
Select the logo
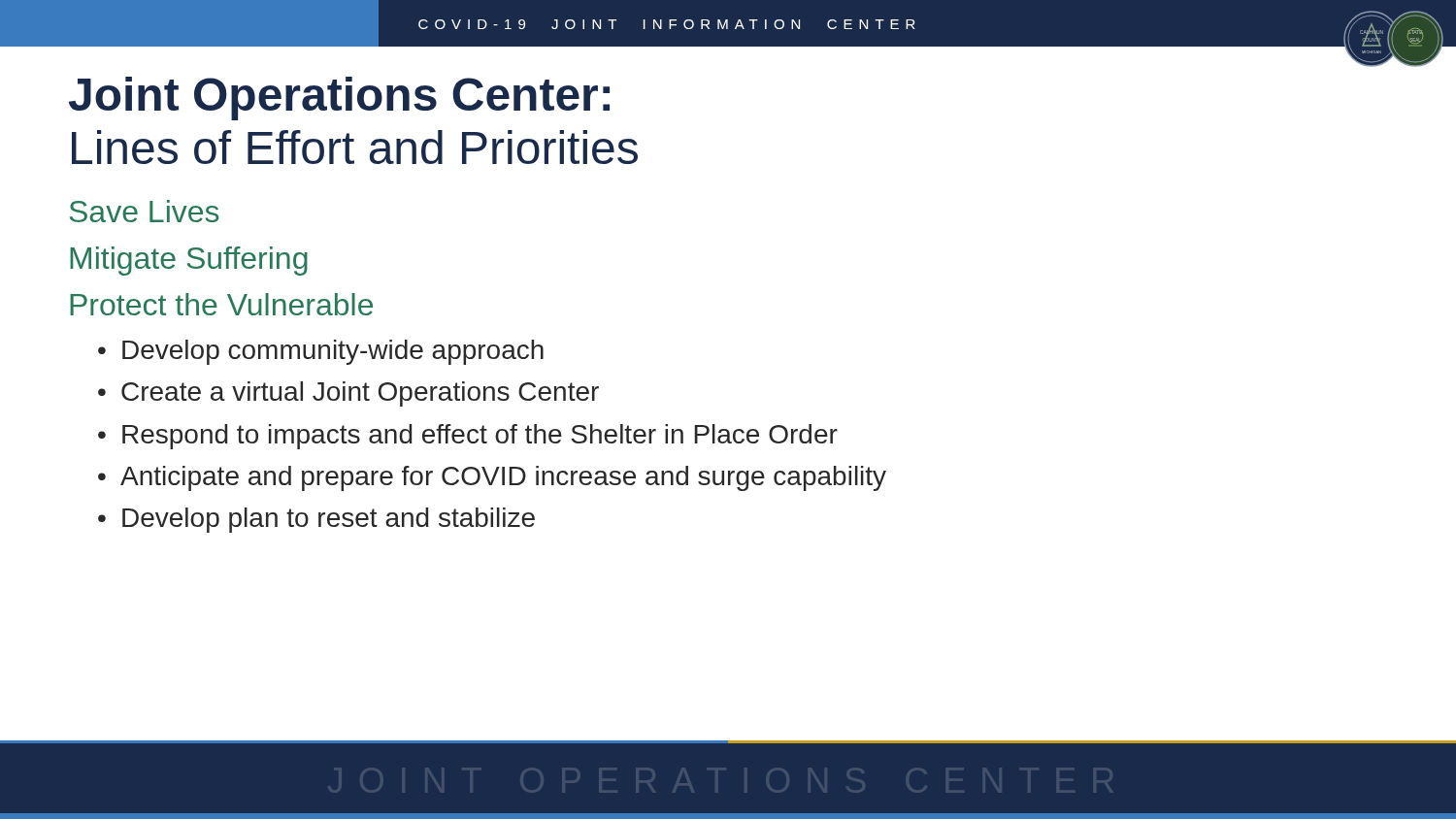pos(1393,38)
